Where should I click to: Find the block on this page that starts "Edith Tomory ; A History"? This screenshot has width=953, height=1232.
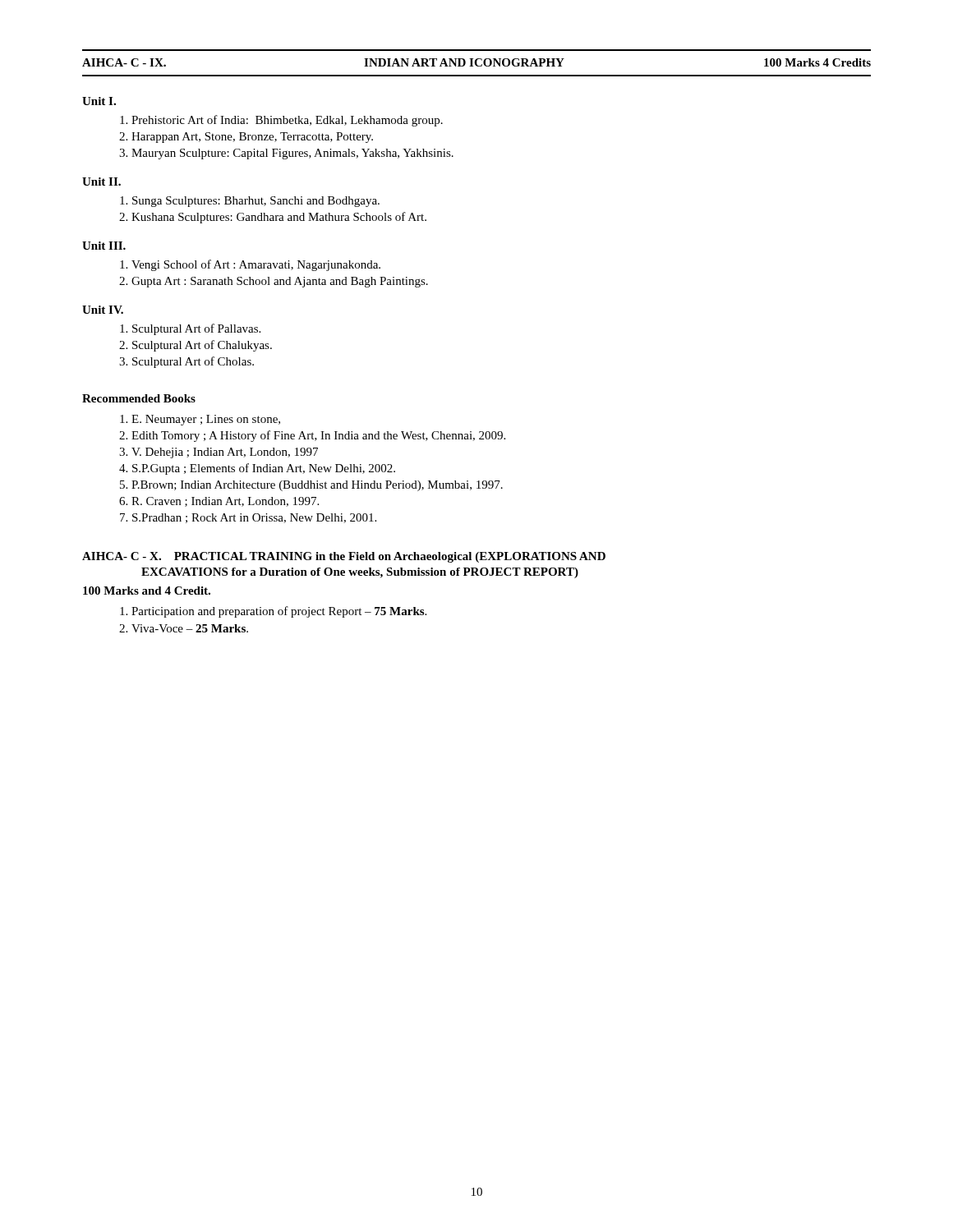[319, 435]
